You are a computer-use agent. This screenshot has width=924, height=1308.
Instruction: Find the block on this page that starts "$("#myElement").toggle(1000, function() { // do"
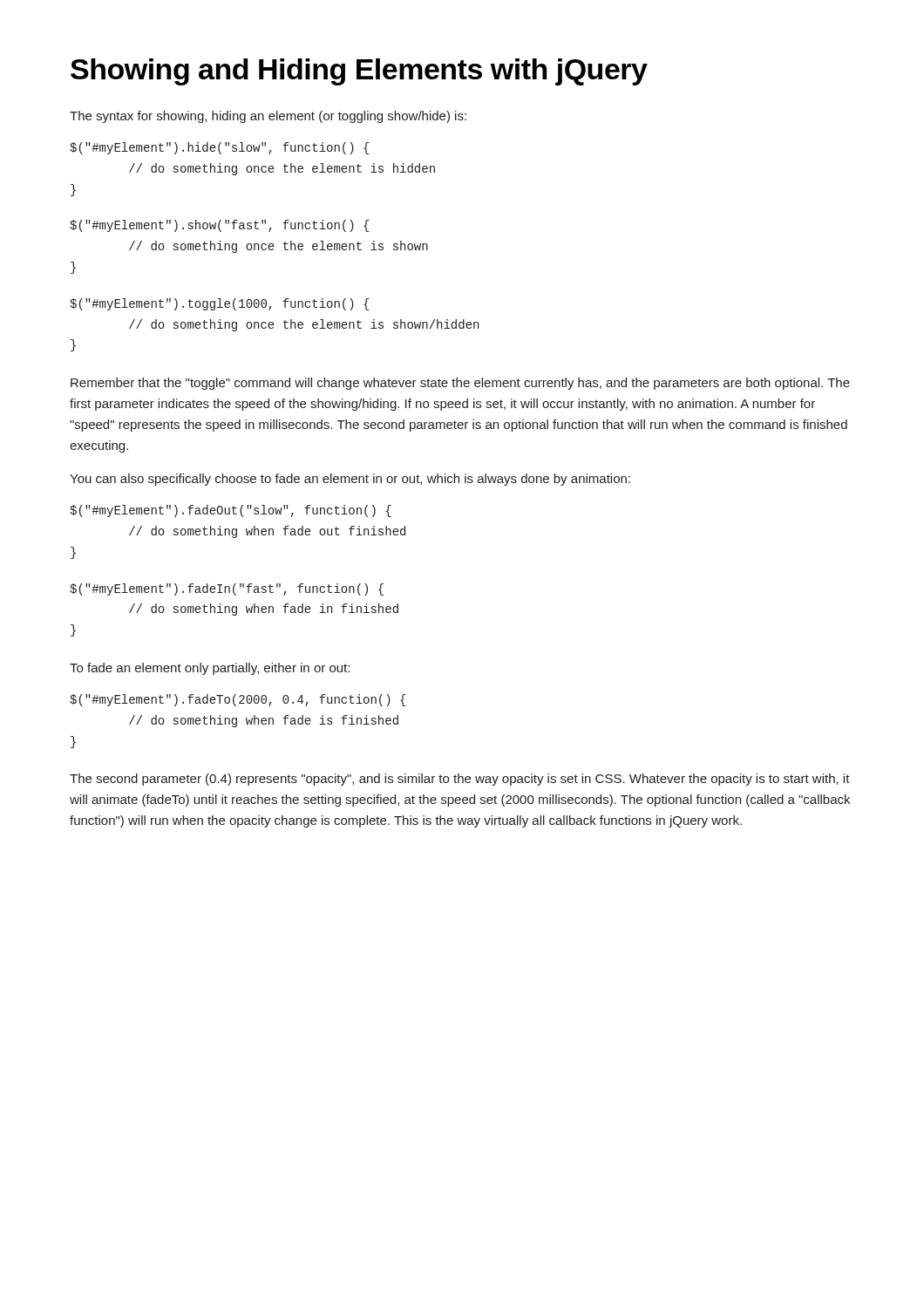click(x=462, y=326)
